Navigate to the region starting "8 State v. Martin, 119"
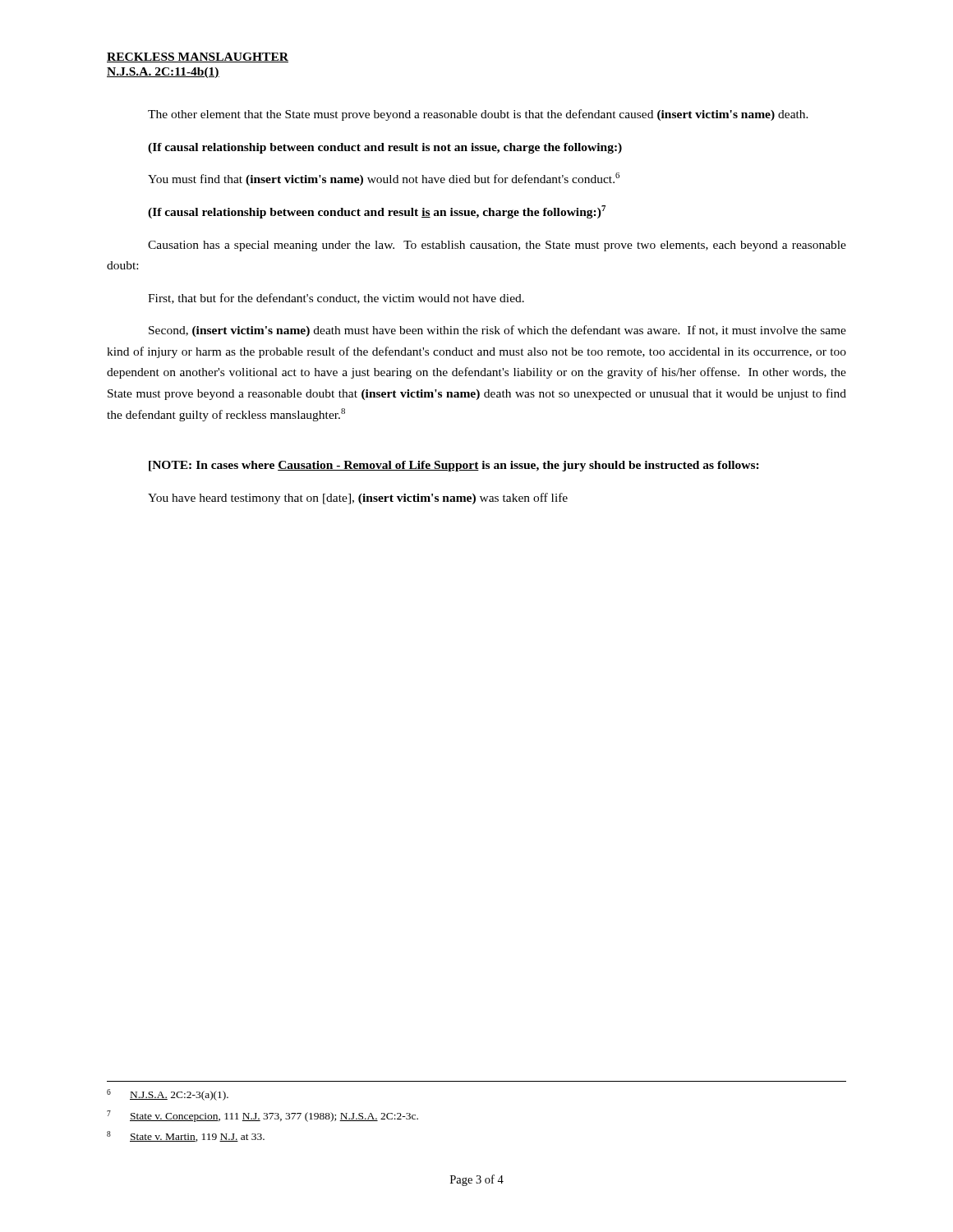The width and height of the screenshot is (953, 1232). pos(186,1136)
